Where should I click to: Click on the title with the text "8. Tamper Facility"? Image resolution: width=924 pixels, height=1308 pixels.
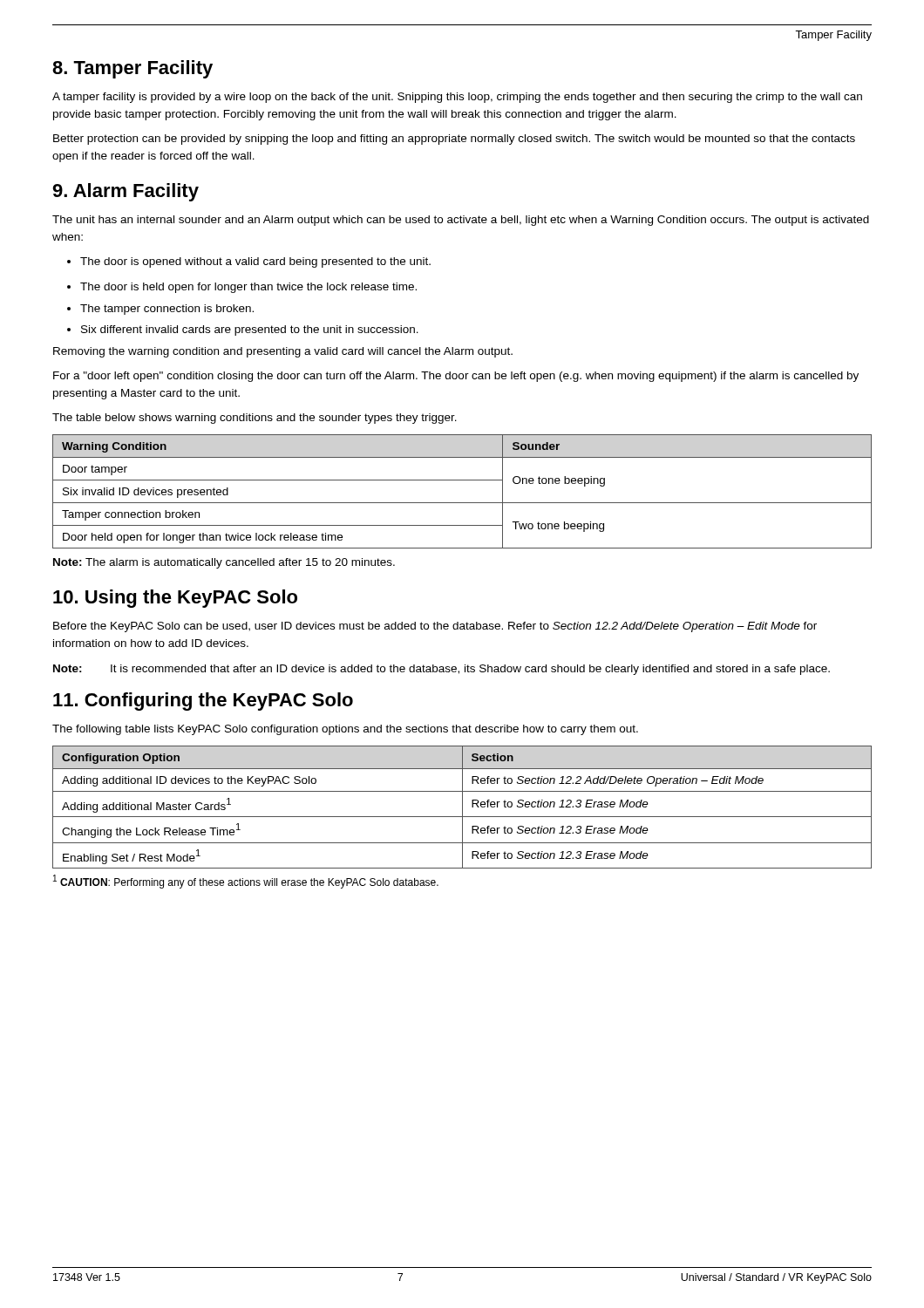click(132, 69)
